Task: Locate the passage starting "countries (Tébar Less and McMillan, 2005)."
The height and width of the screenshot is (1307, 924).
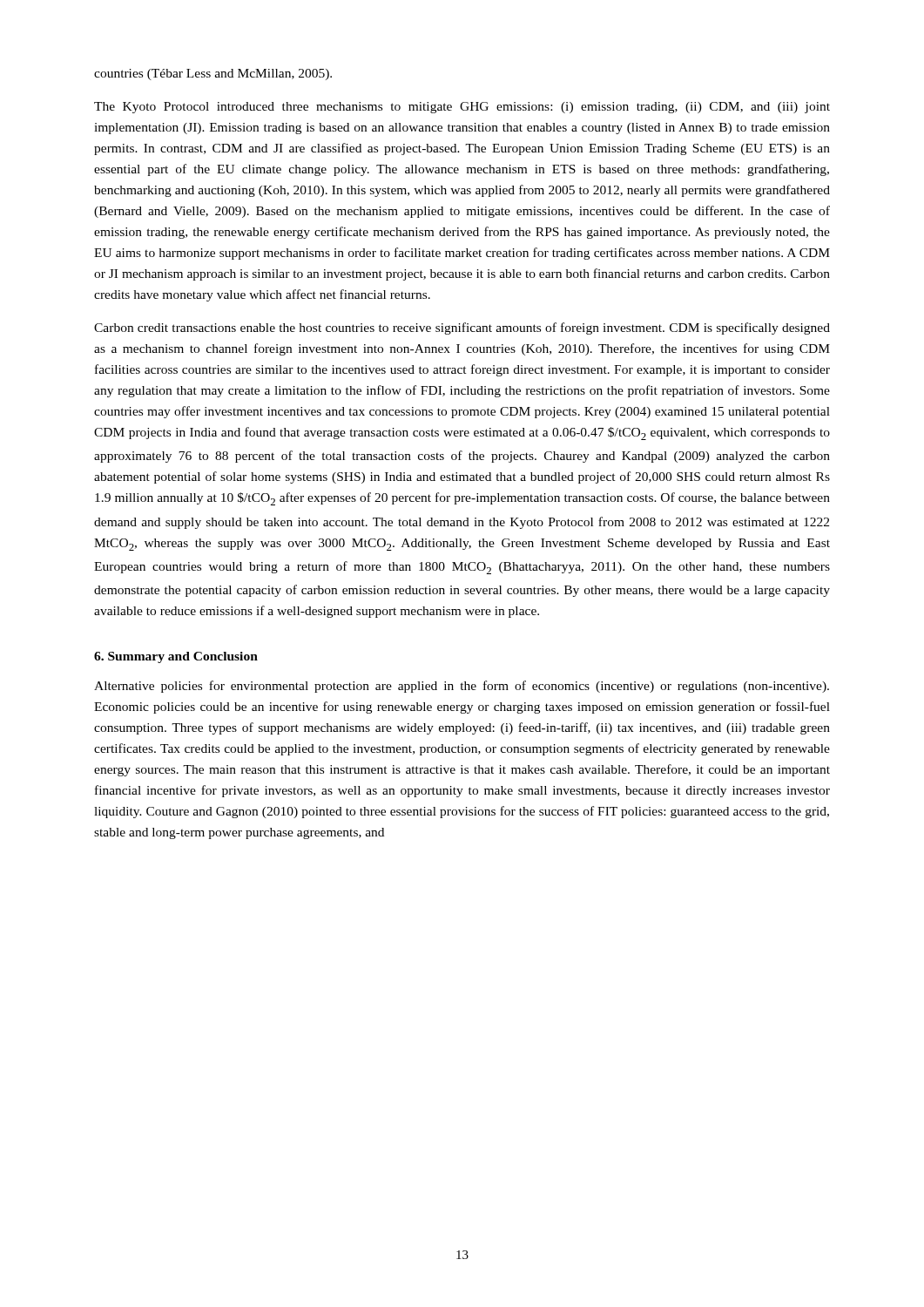Action: [213, 73]
